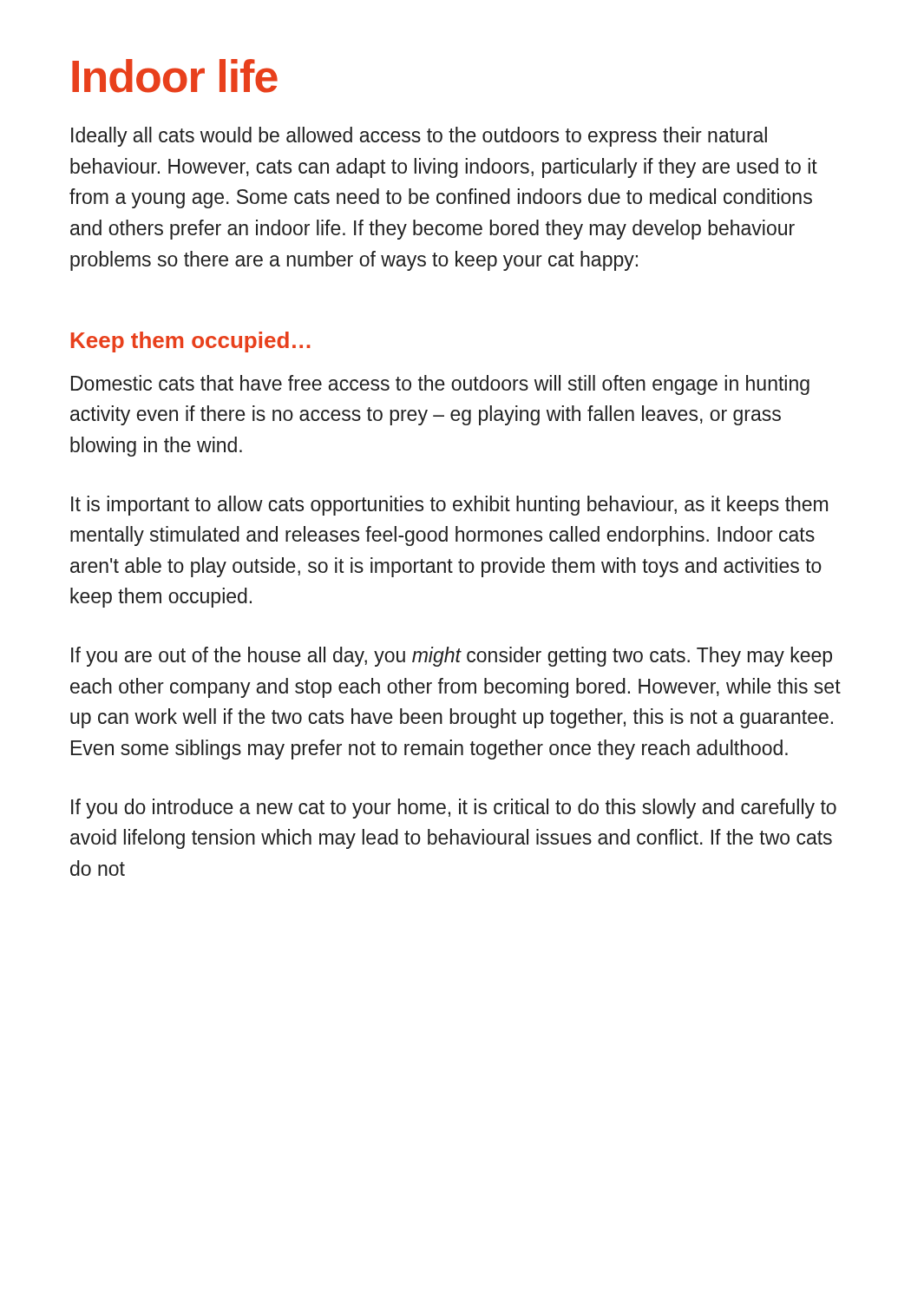The height and width of the screenshot is (1302, 924).
Task: Select the text block containing "It is important to"
Action: coord(458,551)
